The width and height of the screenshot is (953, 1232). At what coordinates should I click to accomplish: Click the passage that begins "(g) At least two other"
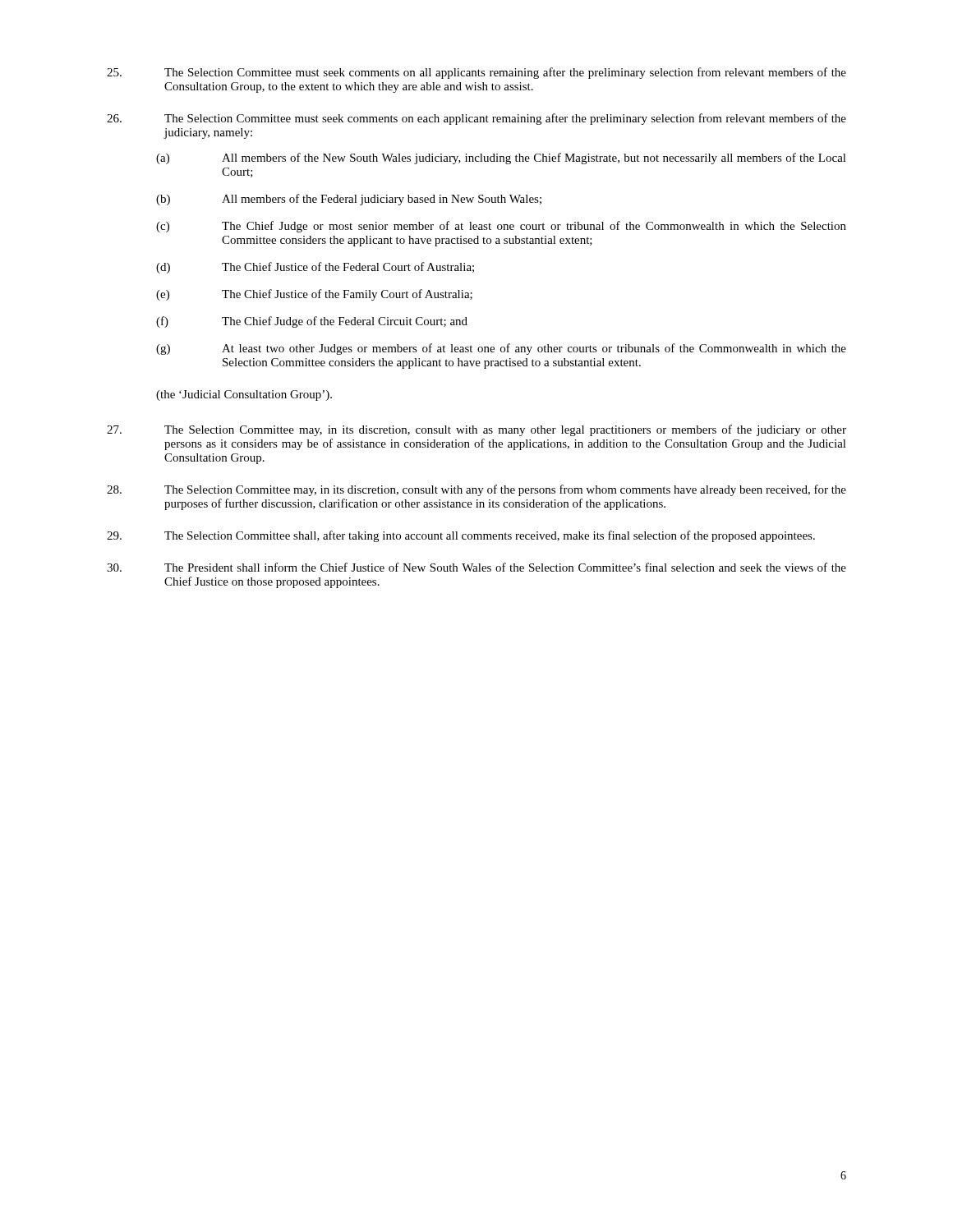coord(476,356)
